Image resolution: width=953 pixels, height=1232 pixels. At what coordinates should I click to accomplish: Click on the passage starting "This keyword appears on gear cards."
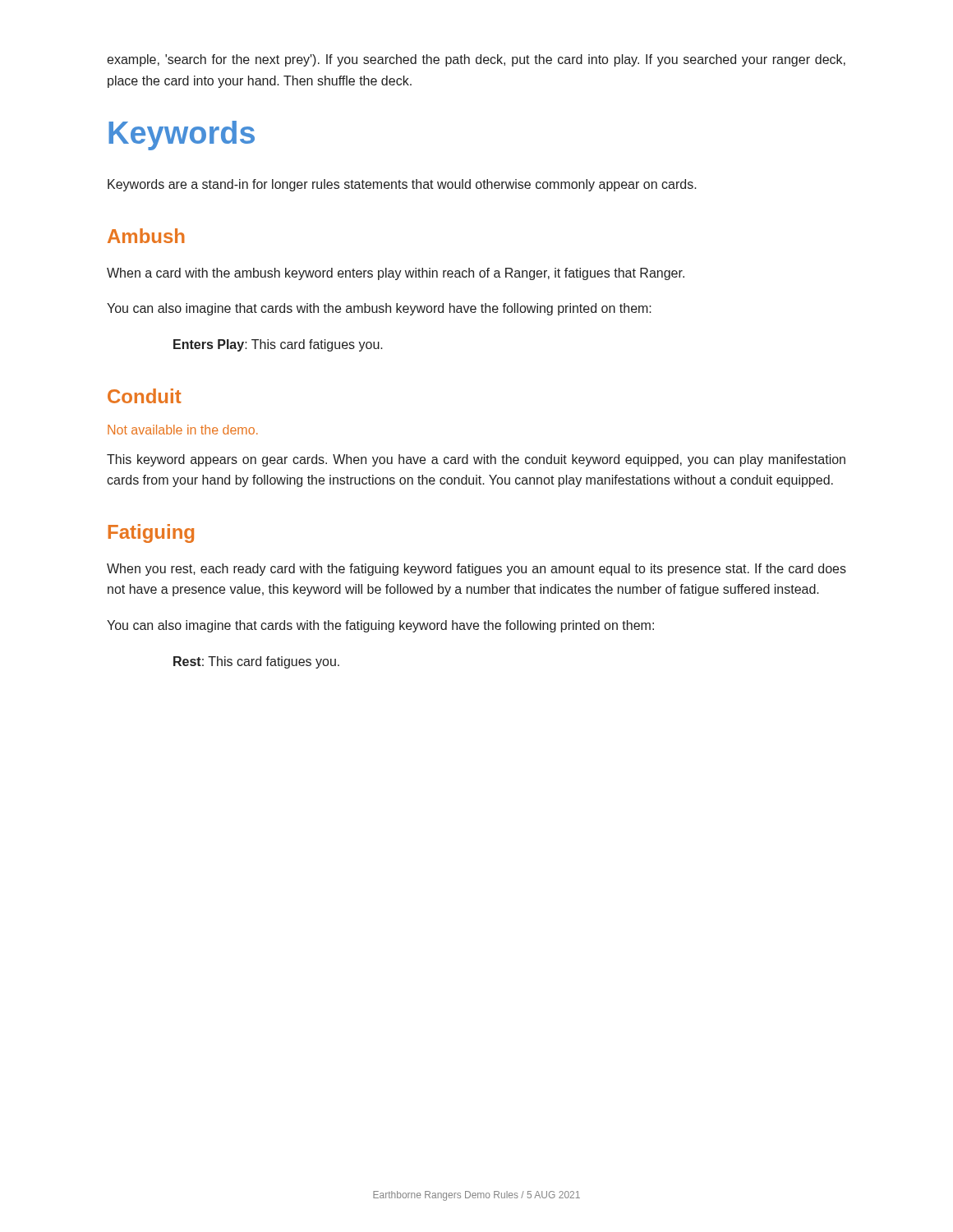[x=476, y=470]
